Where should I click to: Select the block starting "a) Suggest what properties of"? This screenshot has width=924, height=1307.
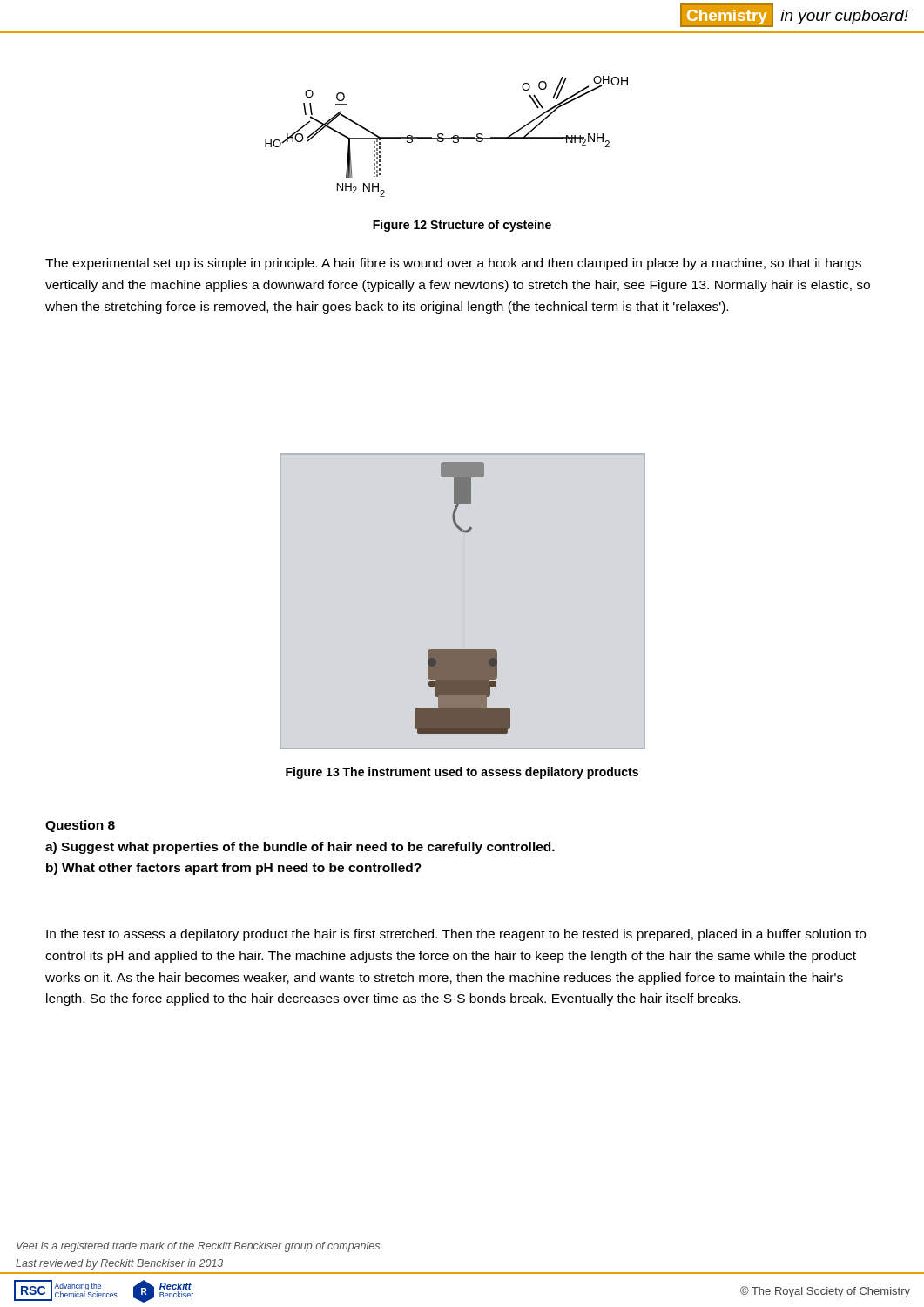[300, 857]
